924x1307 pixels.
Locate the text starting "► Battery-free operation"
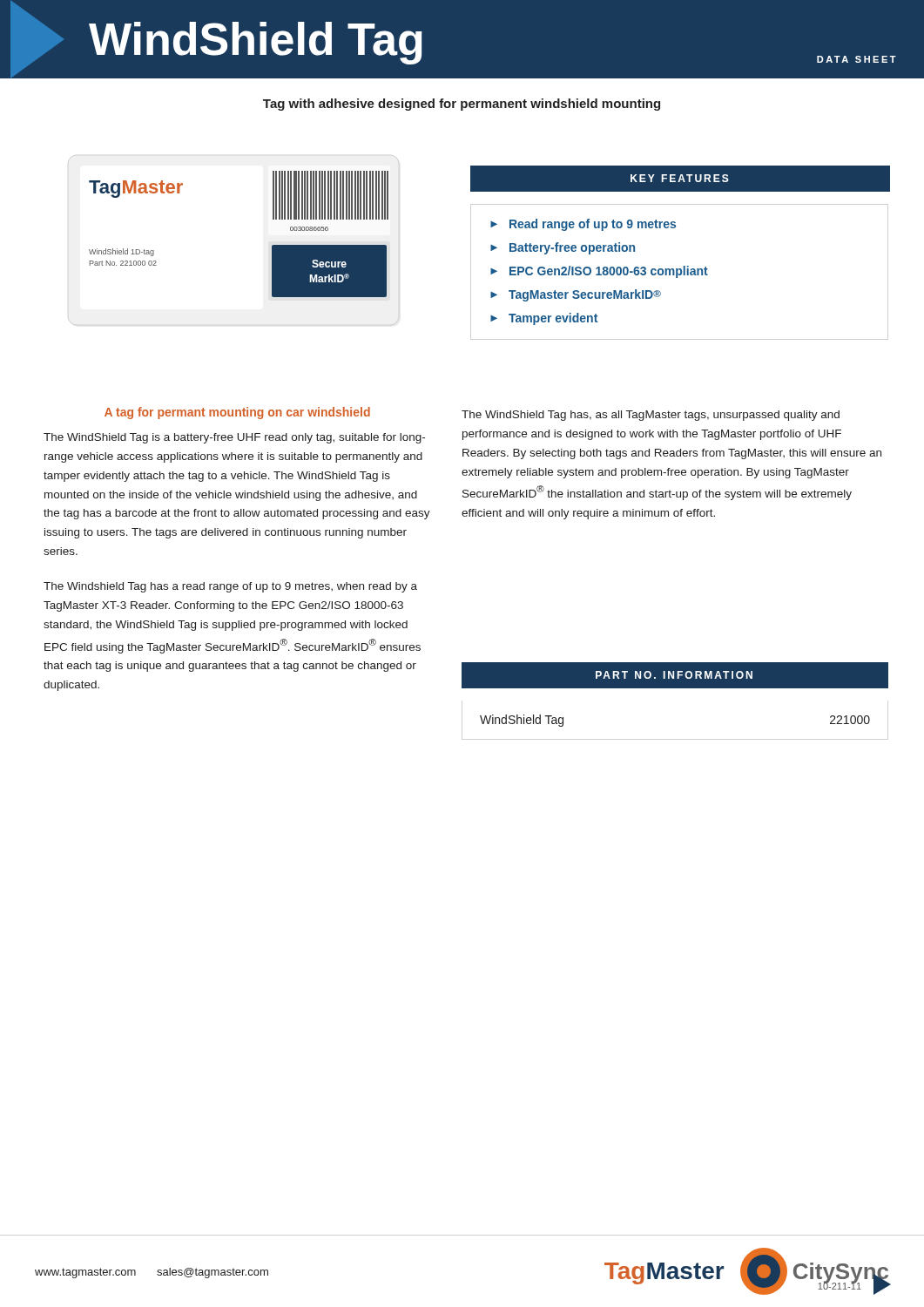(x=562, y=247)
